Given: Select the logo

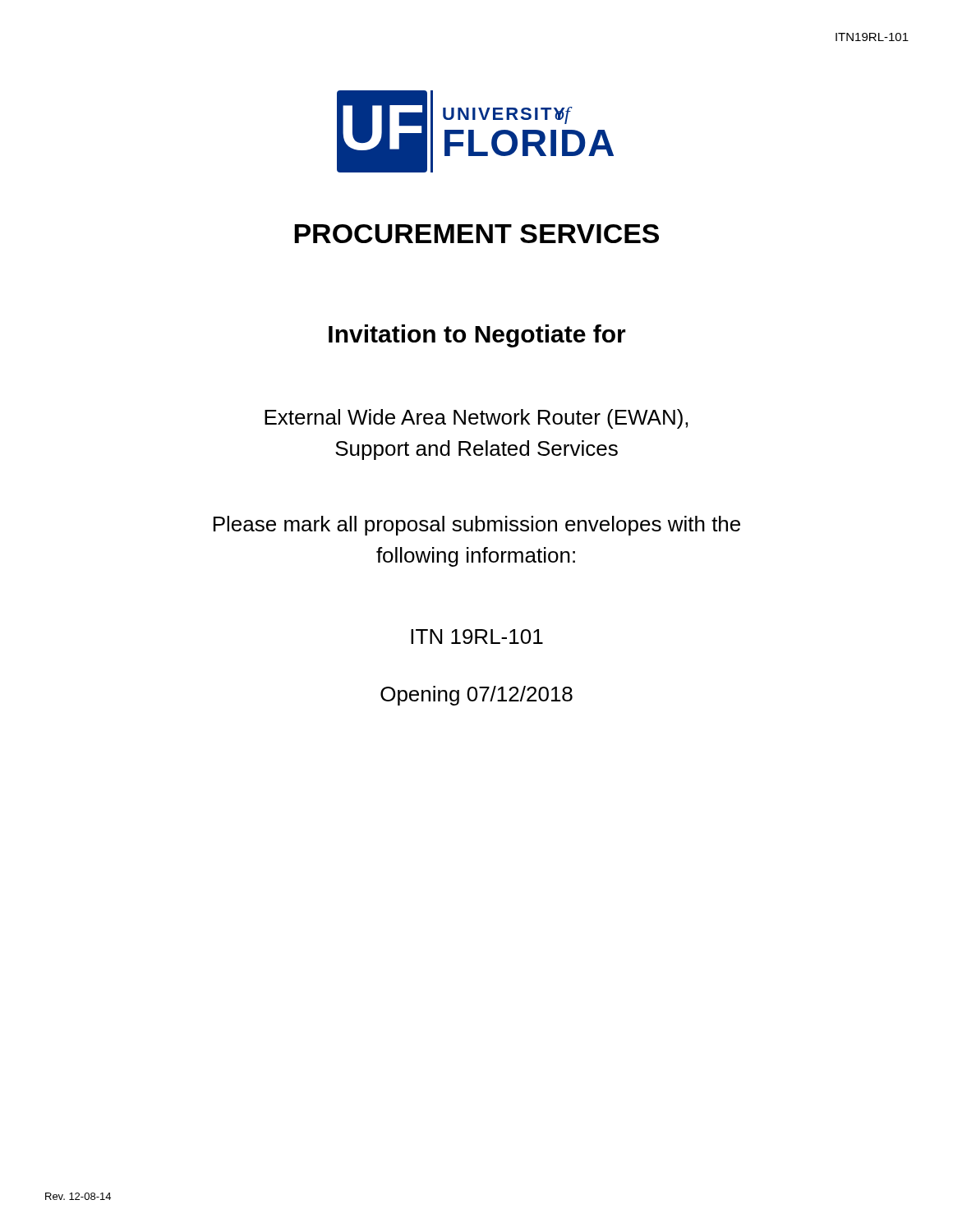Looking at the screenshot, I should [476, 133].
